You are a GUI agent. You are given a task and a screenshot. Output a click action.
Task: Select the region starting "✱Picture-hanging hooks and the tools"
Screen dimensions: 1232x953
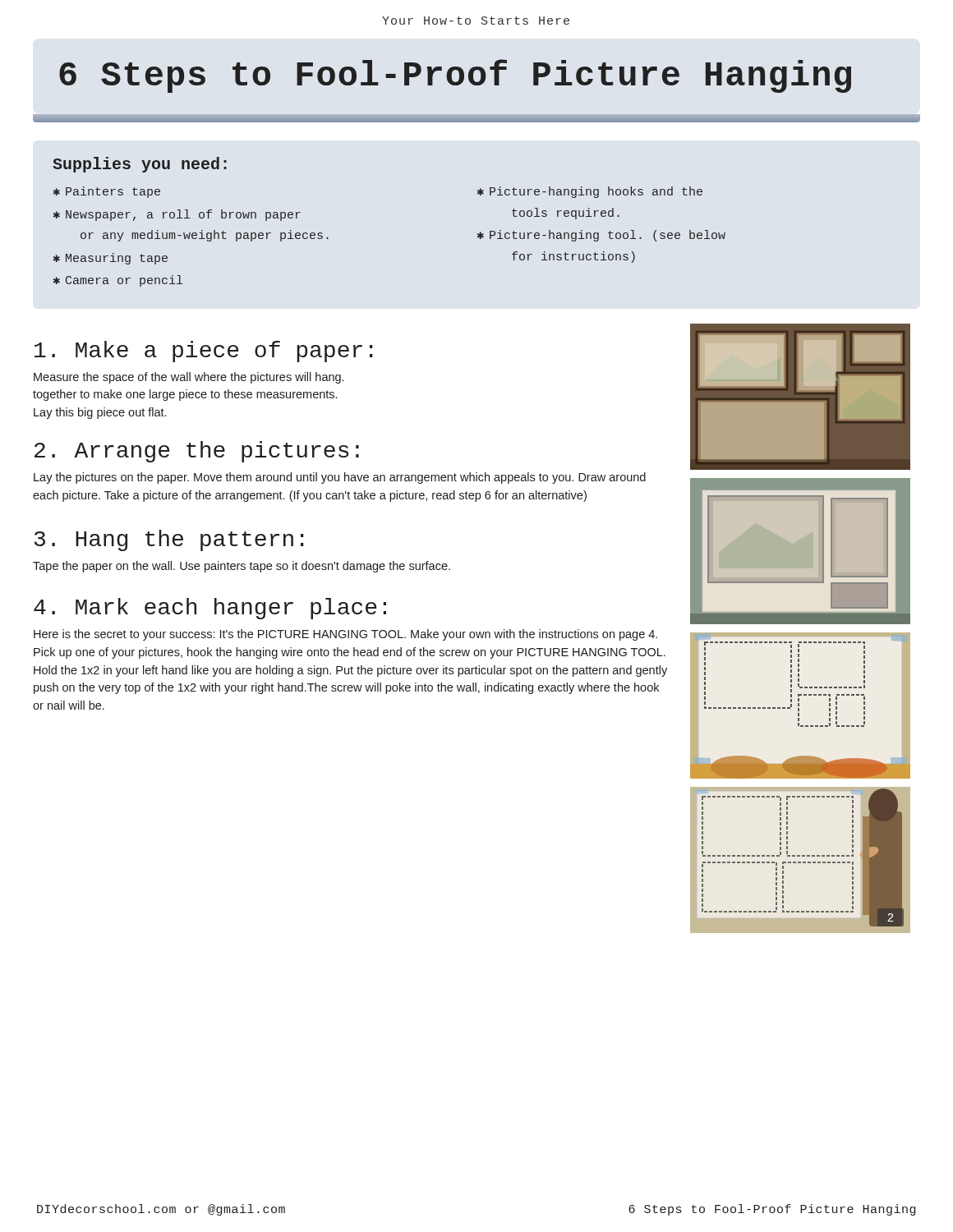(590, 203)
